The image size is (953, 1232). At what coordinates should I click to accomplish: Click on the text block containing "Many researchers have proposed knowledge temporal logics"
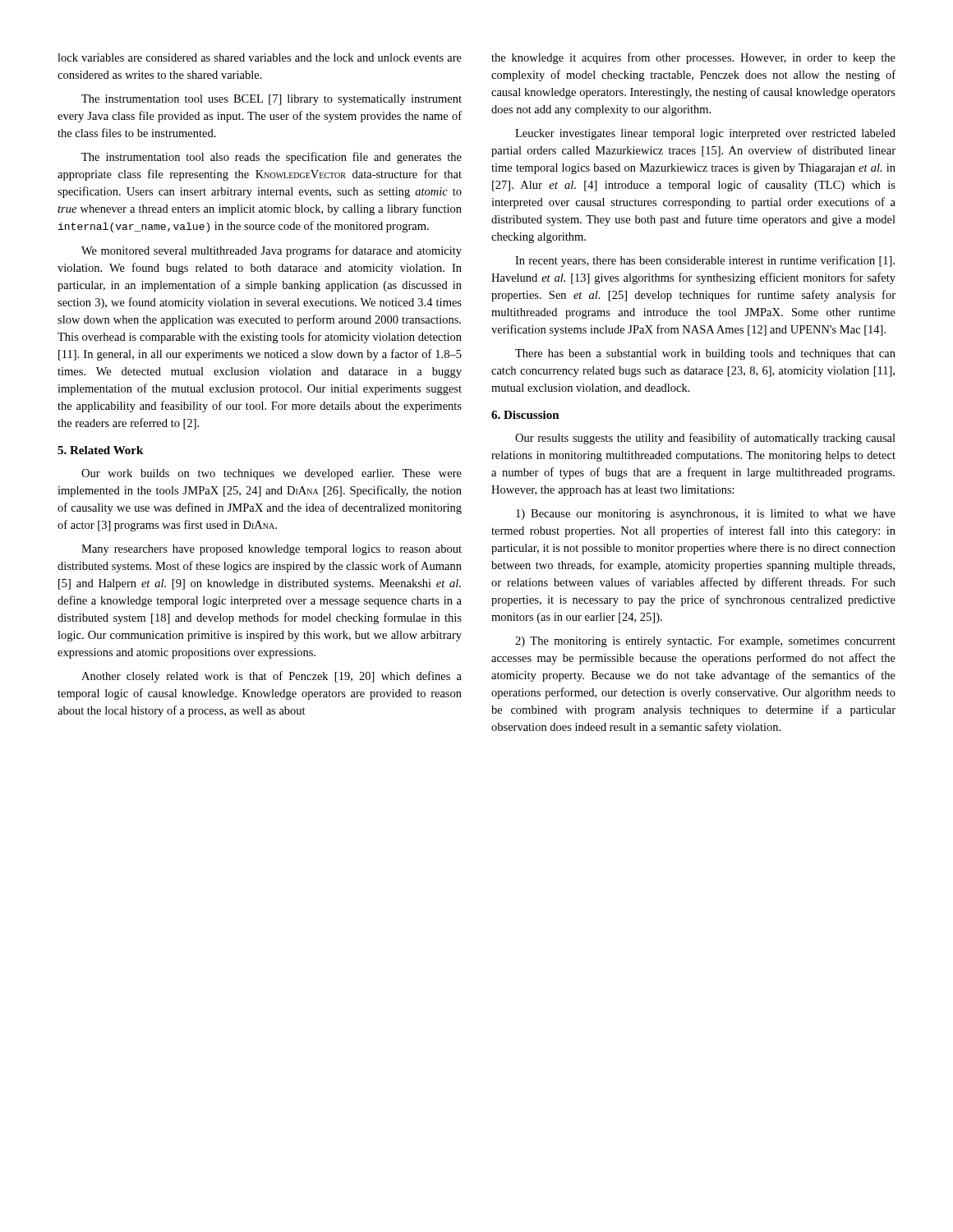260,601
